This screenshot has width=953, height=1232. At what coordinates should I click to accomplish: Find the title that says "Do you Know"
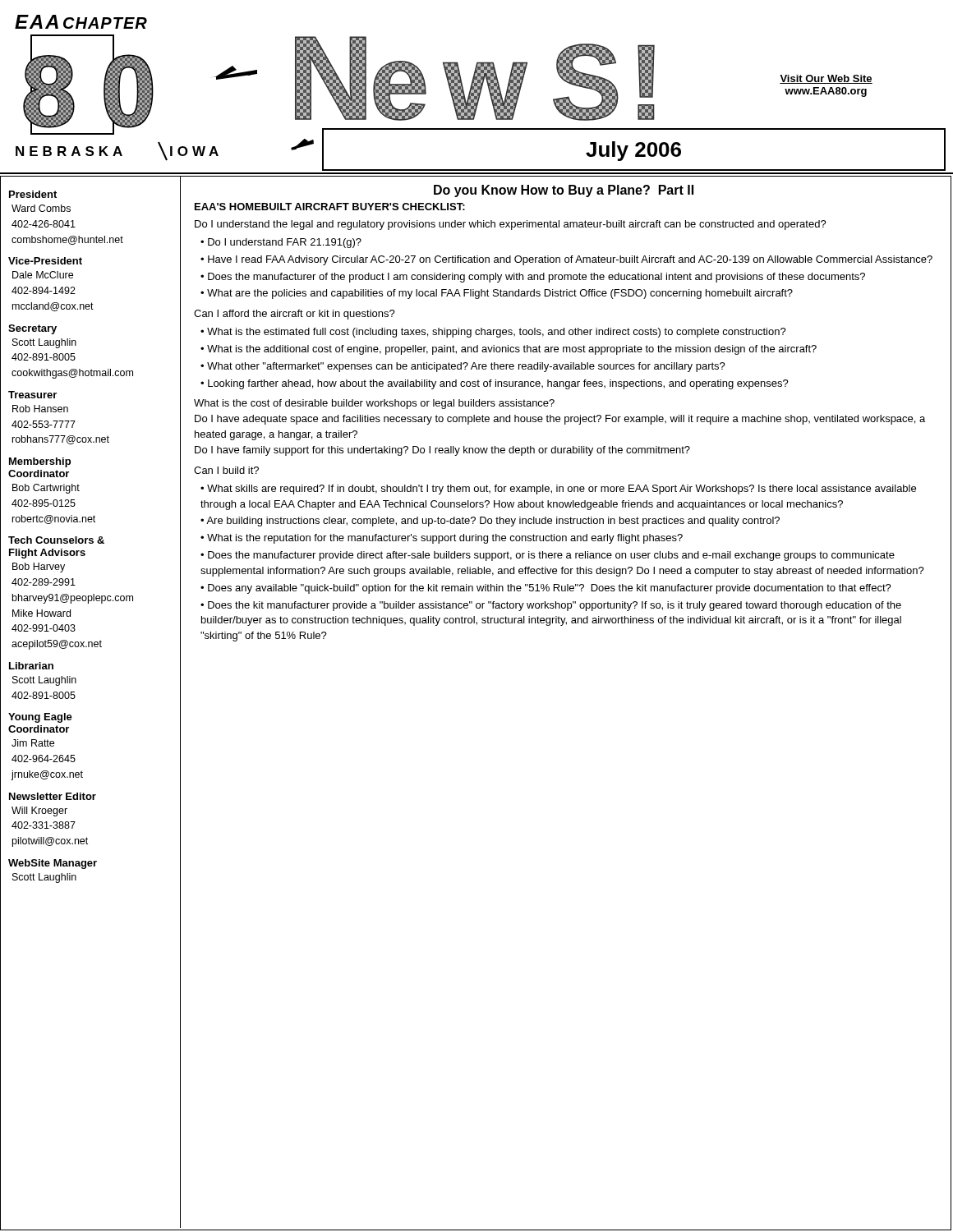pos(564,190)
